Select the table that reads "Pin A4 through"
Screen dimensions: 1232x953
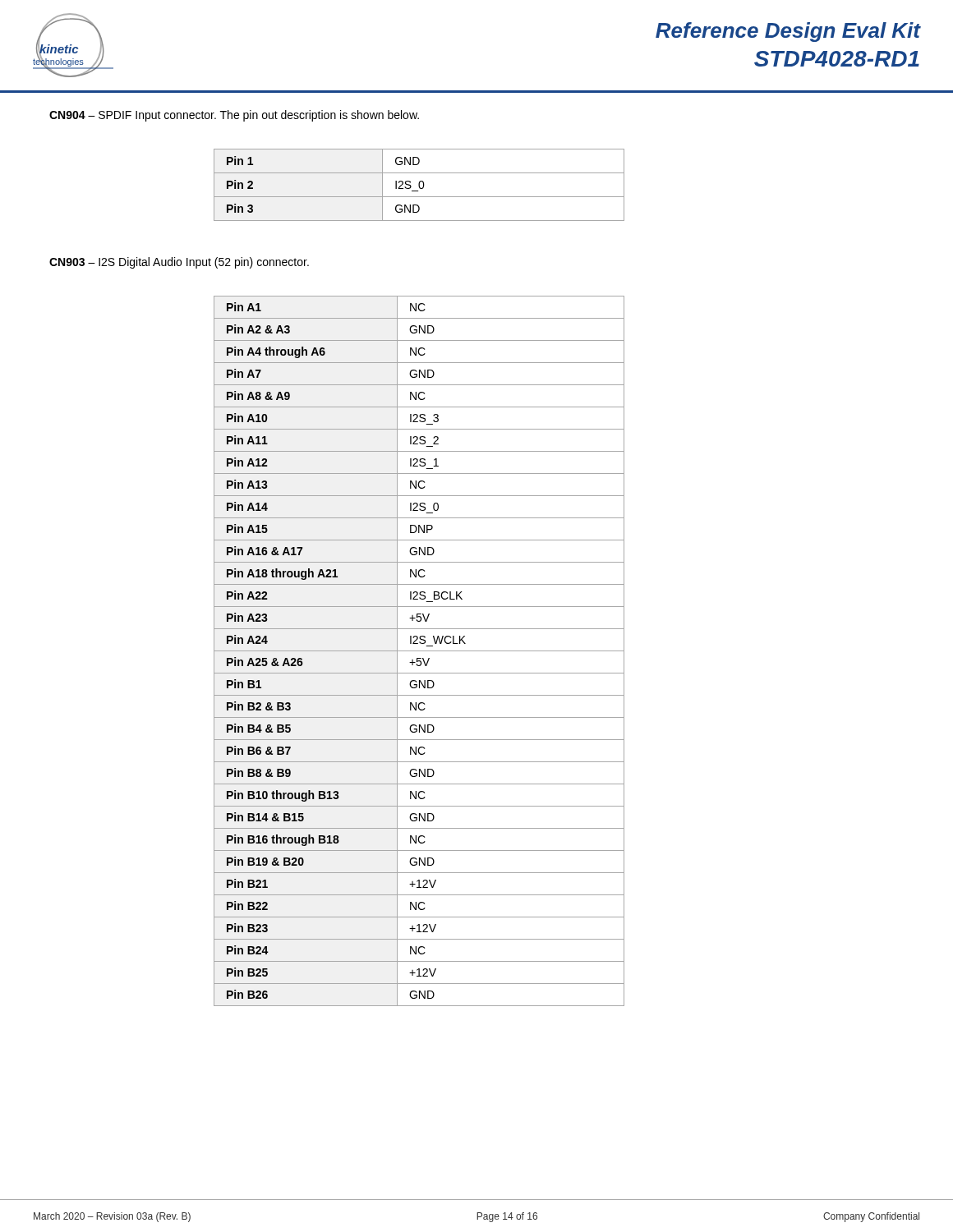coord(559,651)
